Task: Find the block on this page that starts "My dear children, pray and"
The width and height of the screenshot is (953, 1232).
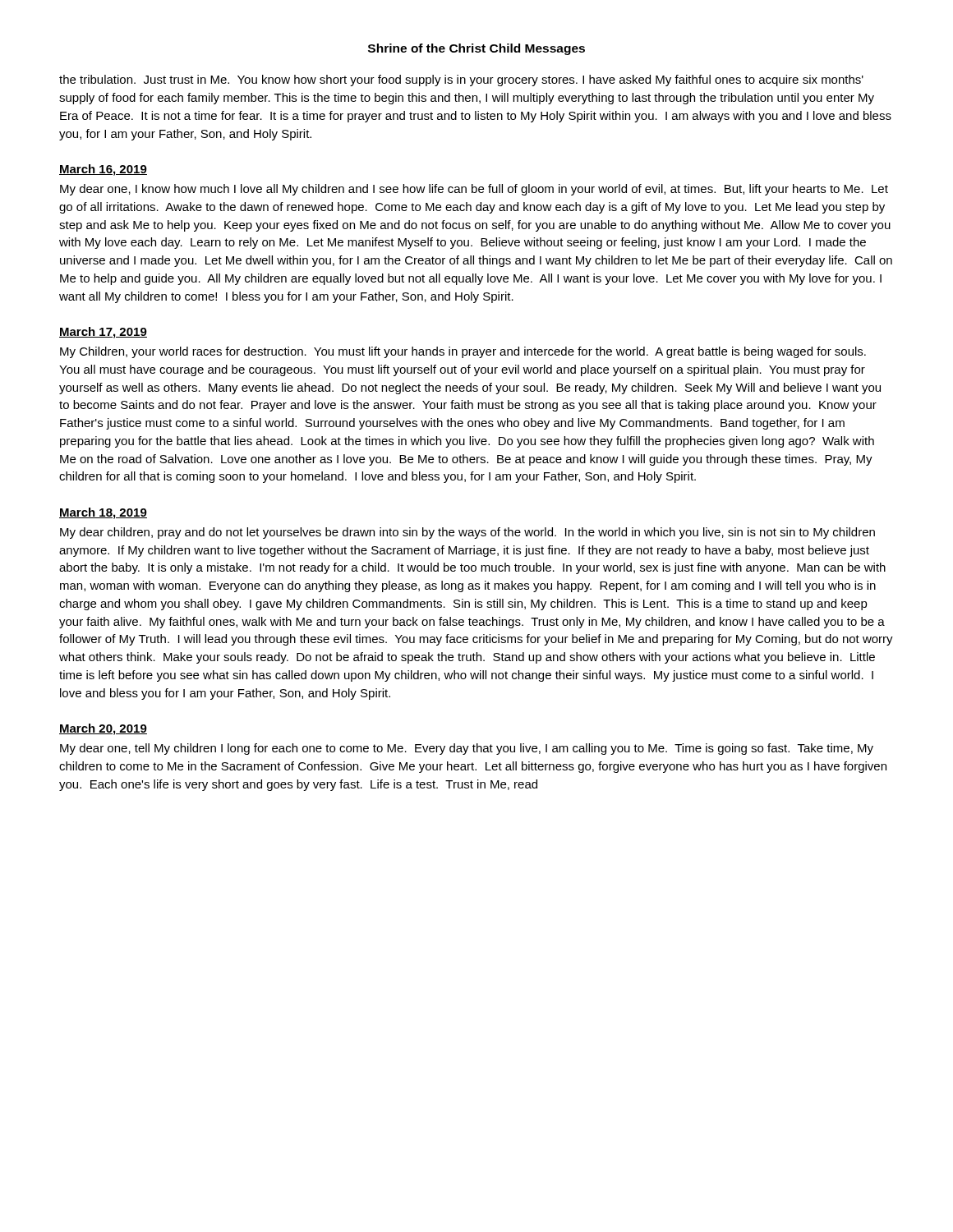Action: coord(476,612)
